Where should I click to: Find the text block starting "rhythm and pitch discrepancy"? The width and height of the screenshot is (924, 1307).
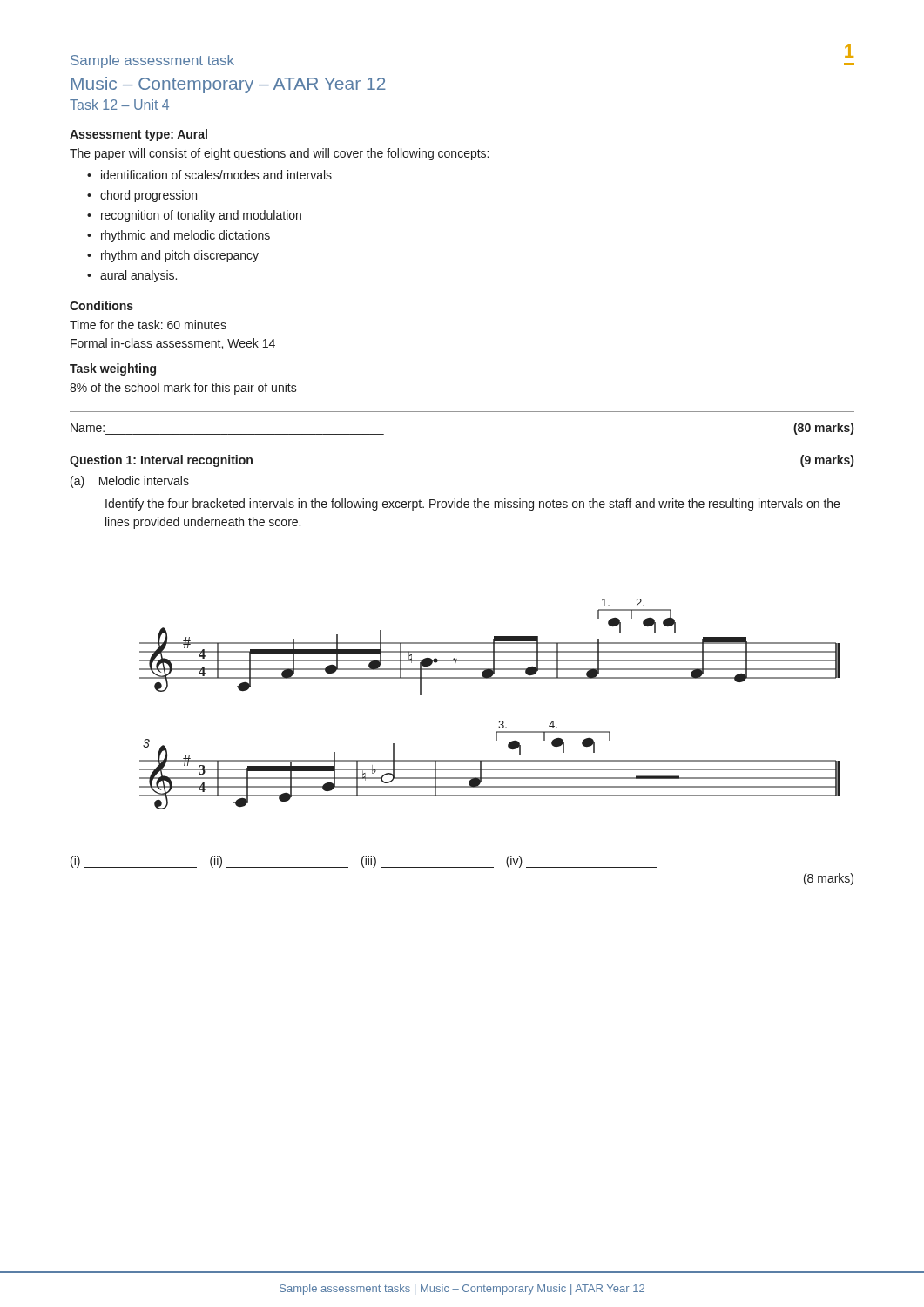tap(173, 256)
